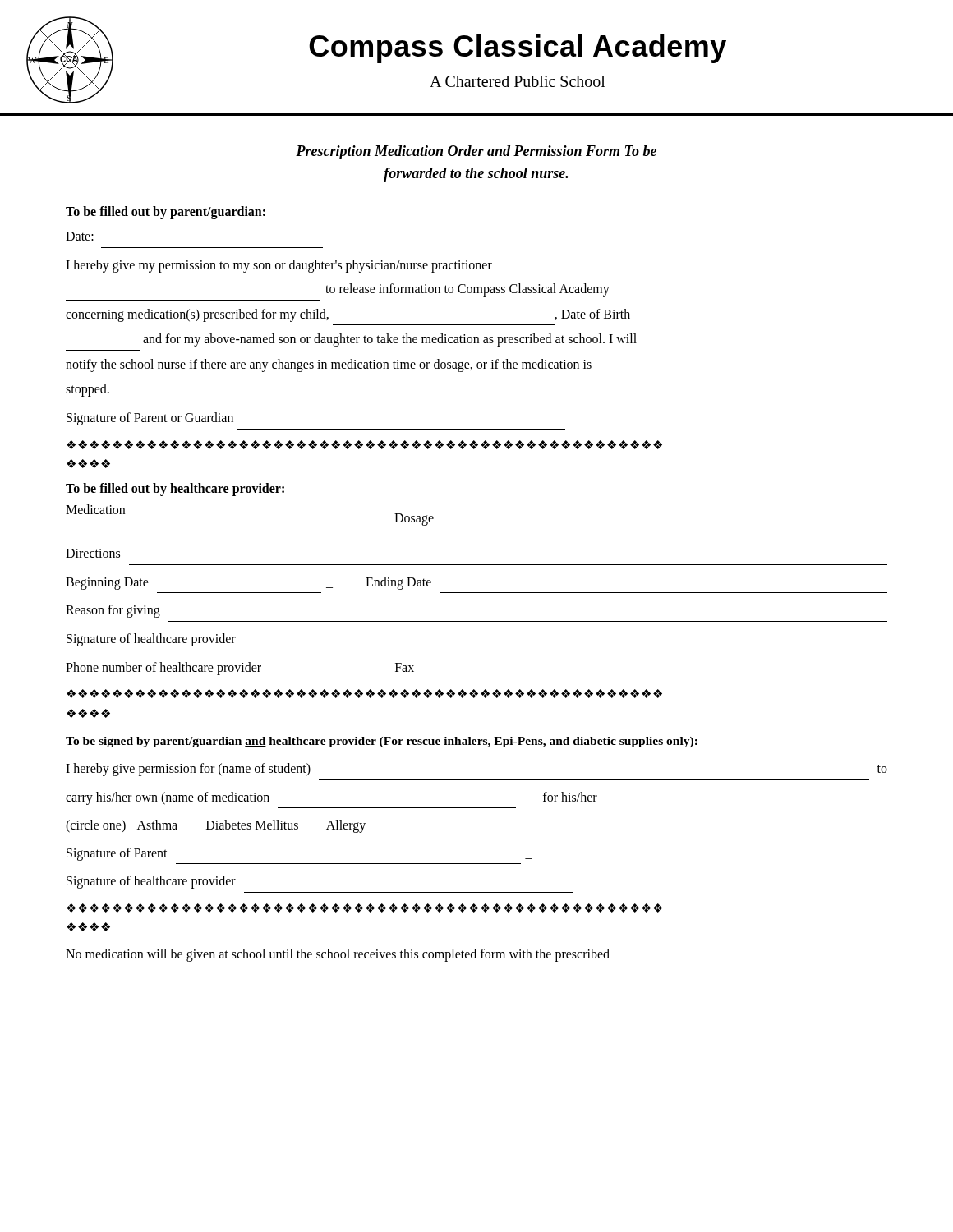Find "To be filled out by parent/guardian:" on this page
Screen dimensions: 1232x953
(166, 211)
